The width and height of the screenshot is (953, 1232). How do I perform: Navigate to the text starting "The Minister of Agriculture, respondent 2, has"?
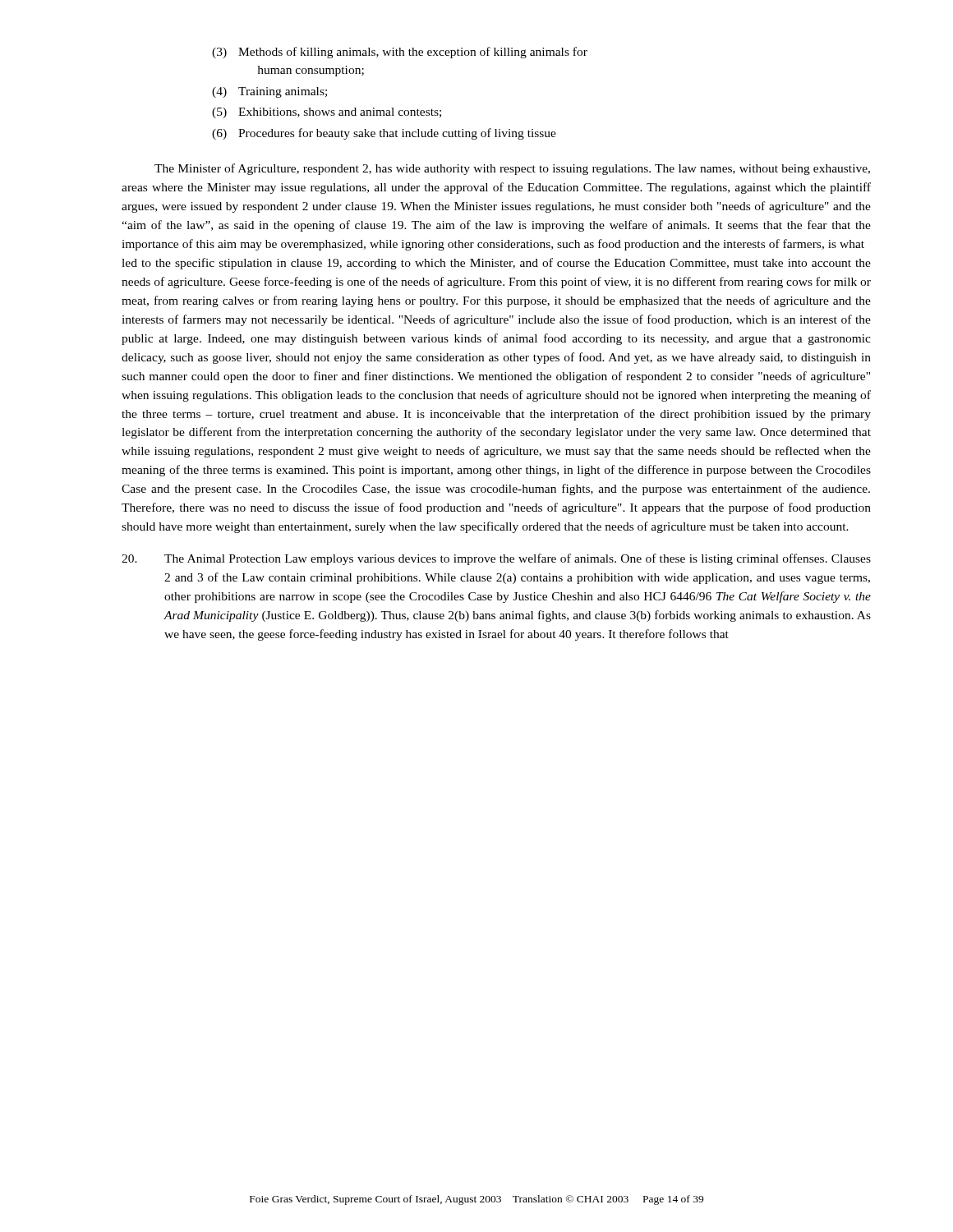coord(496,347)
